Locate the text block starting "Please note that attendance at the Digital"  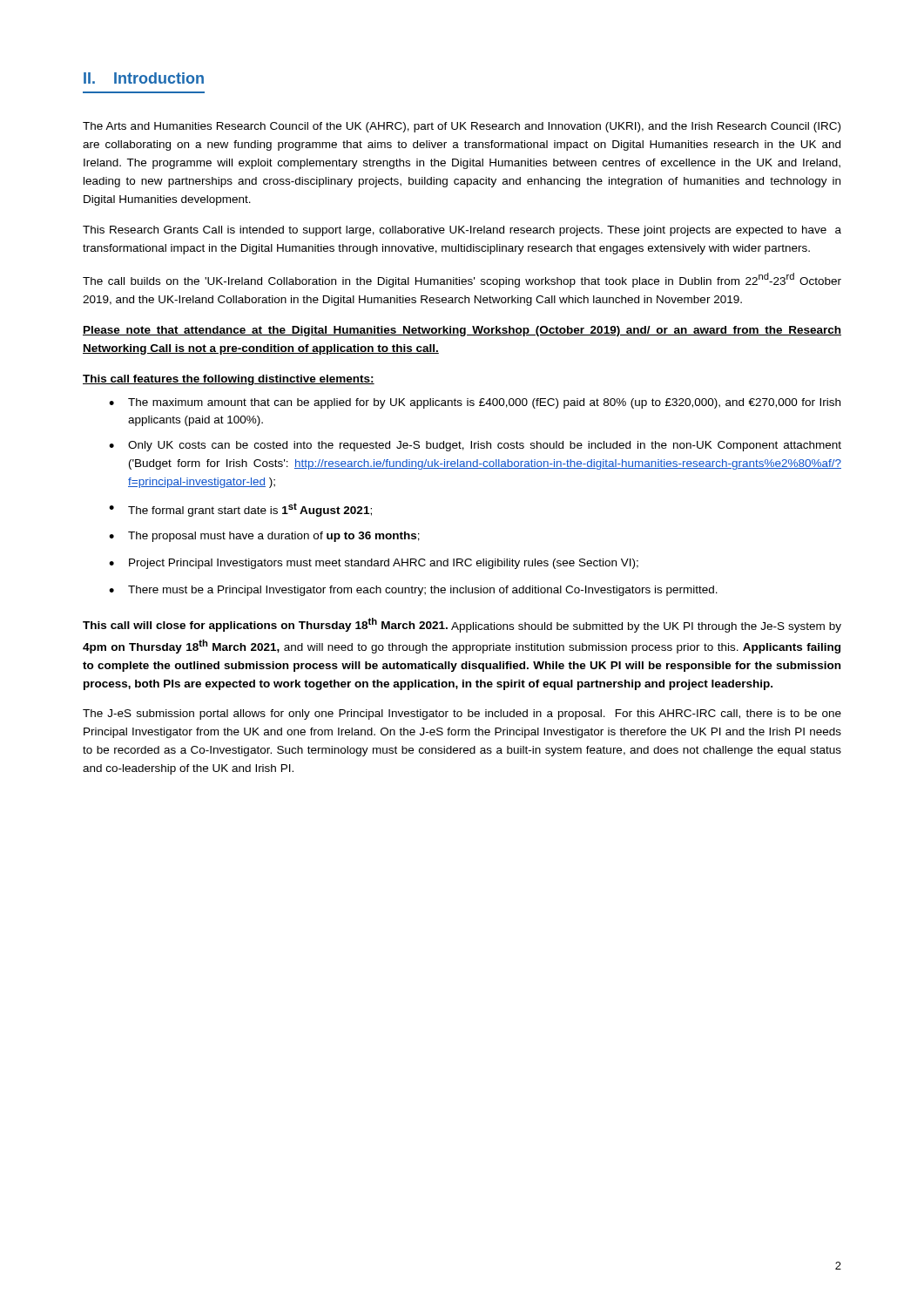pos(462,339)
